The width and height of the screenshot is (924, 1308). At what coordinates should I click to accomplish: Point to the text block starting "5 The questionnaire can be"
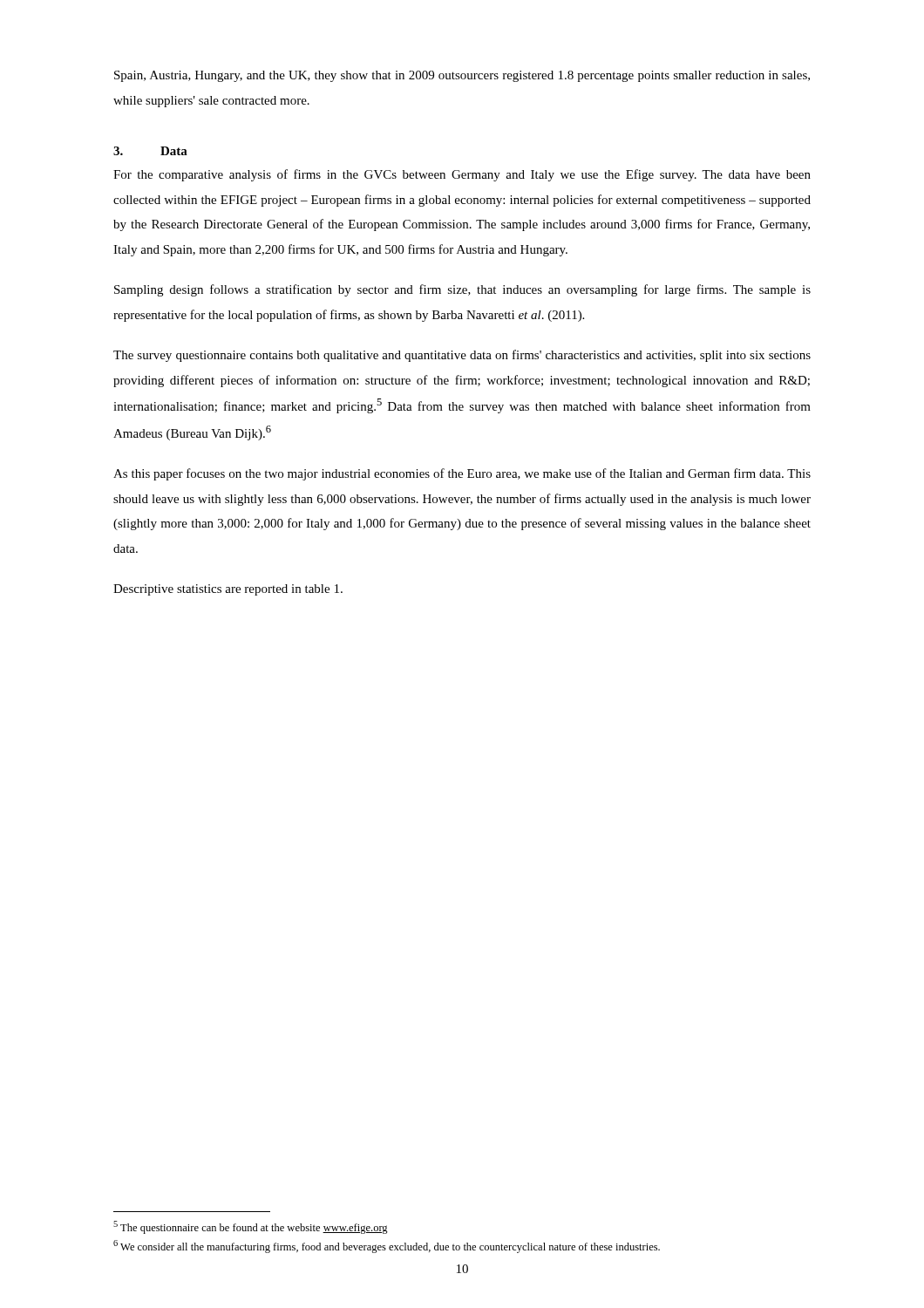pyautogui.click(x=250, y=1227)
